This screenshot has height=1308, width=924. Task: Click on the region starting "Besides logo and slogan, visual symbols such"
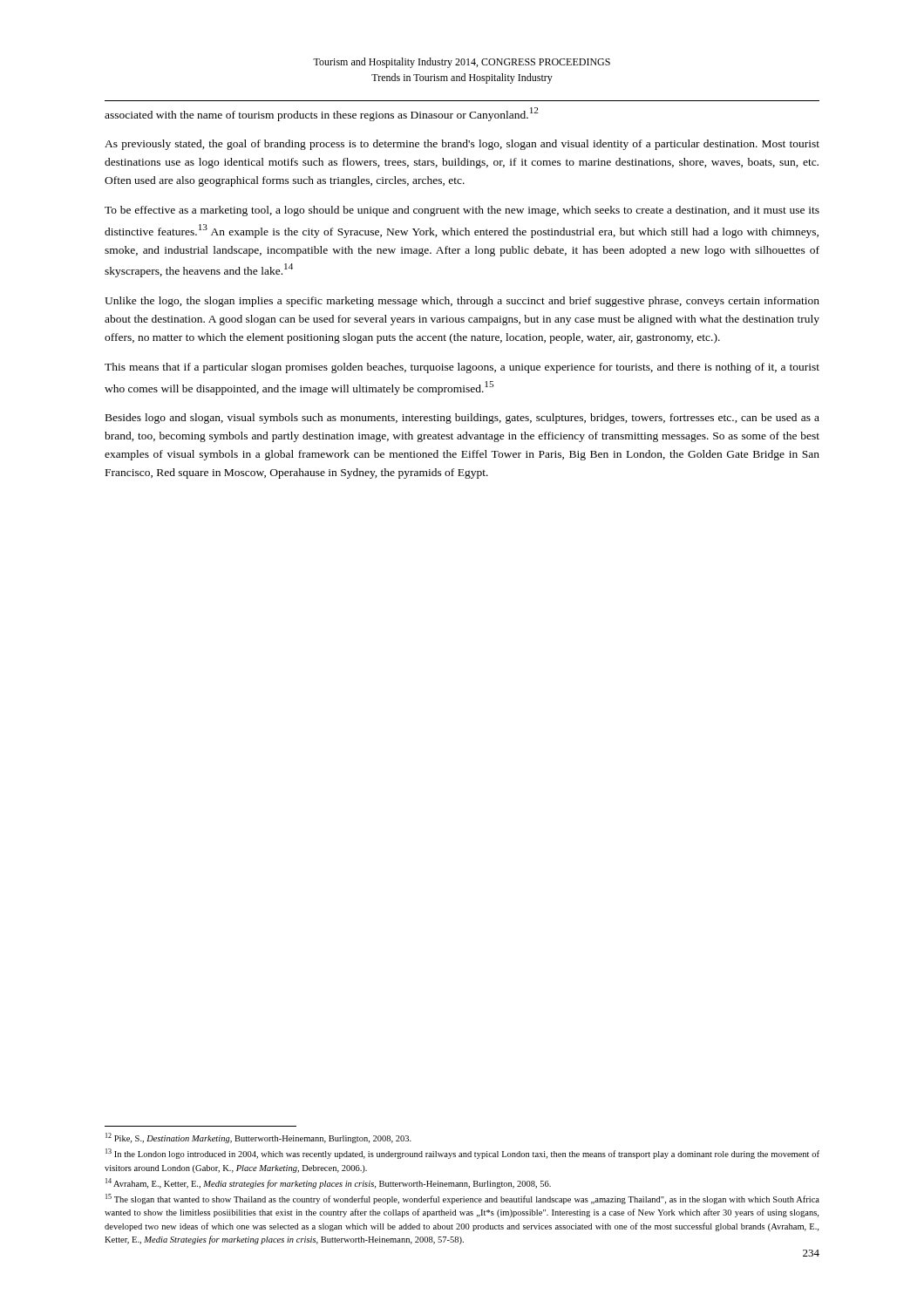click(462, 445)
